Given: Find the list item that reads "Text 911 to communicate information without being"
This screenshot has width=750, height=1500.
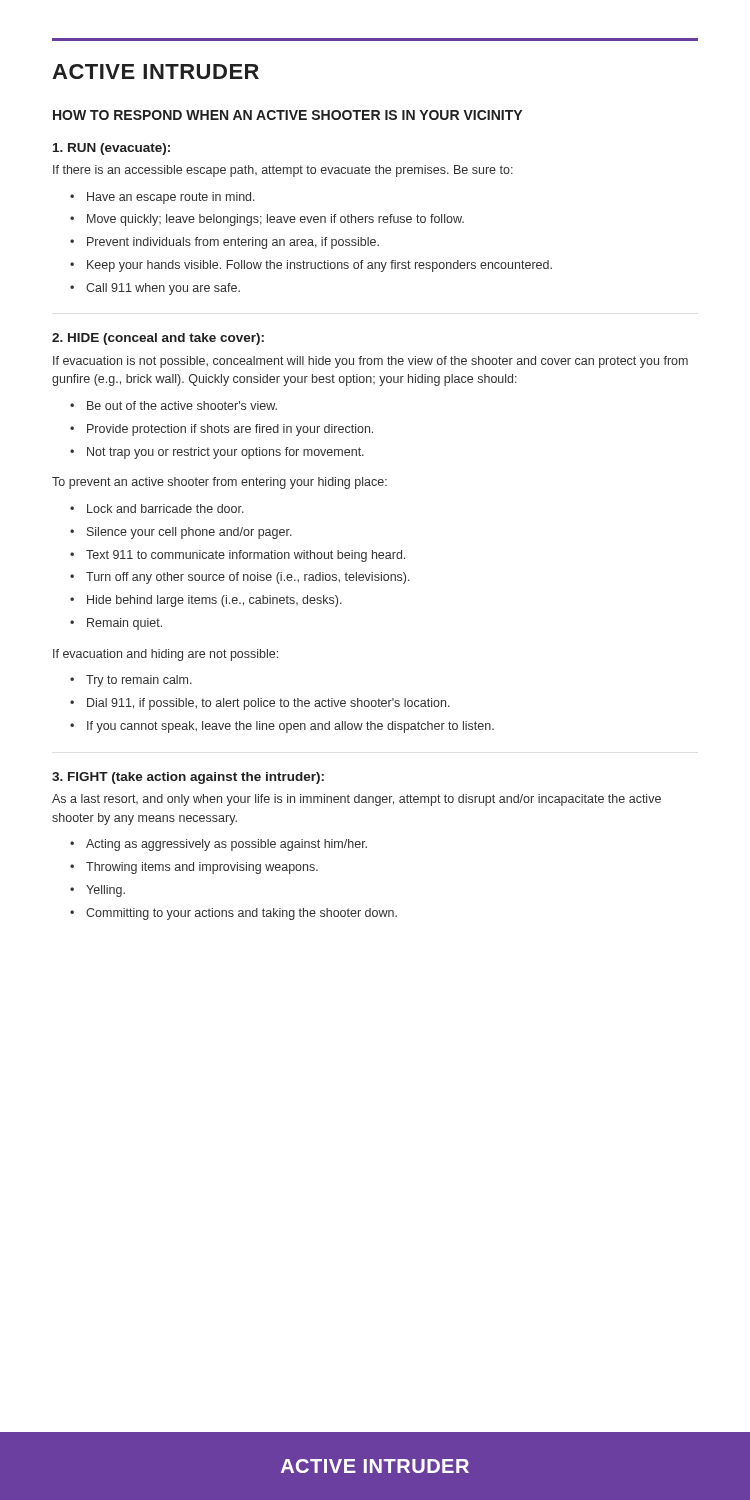Looking at the screenshot, I should 246,554.
